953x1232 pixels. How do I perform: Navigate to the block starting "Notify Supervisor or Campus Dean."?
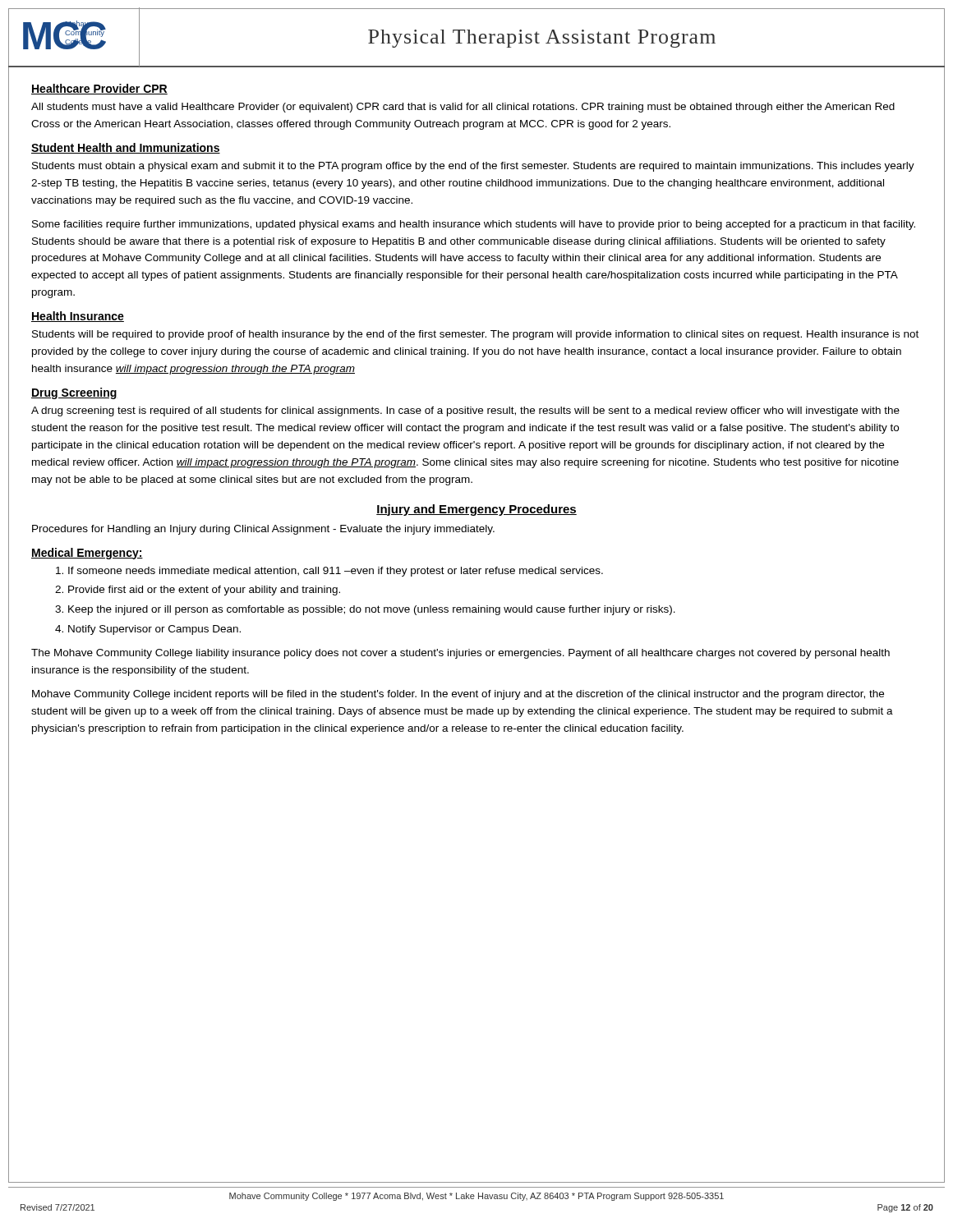(155, 629)
